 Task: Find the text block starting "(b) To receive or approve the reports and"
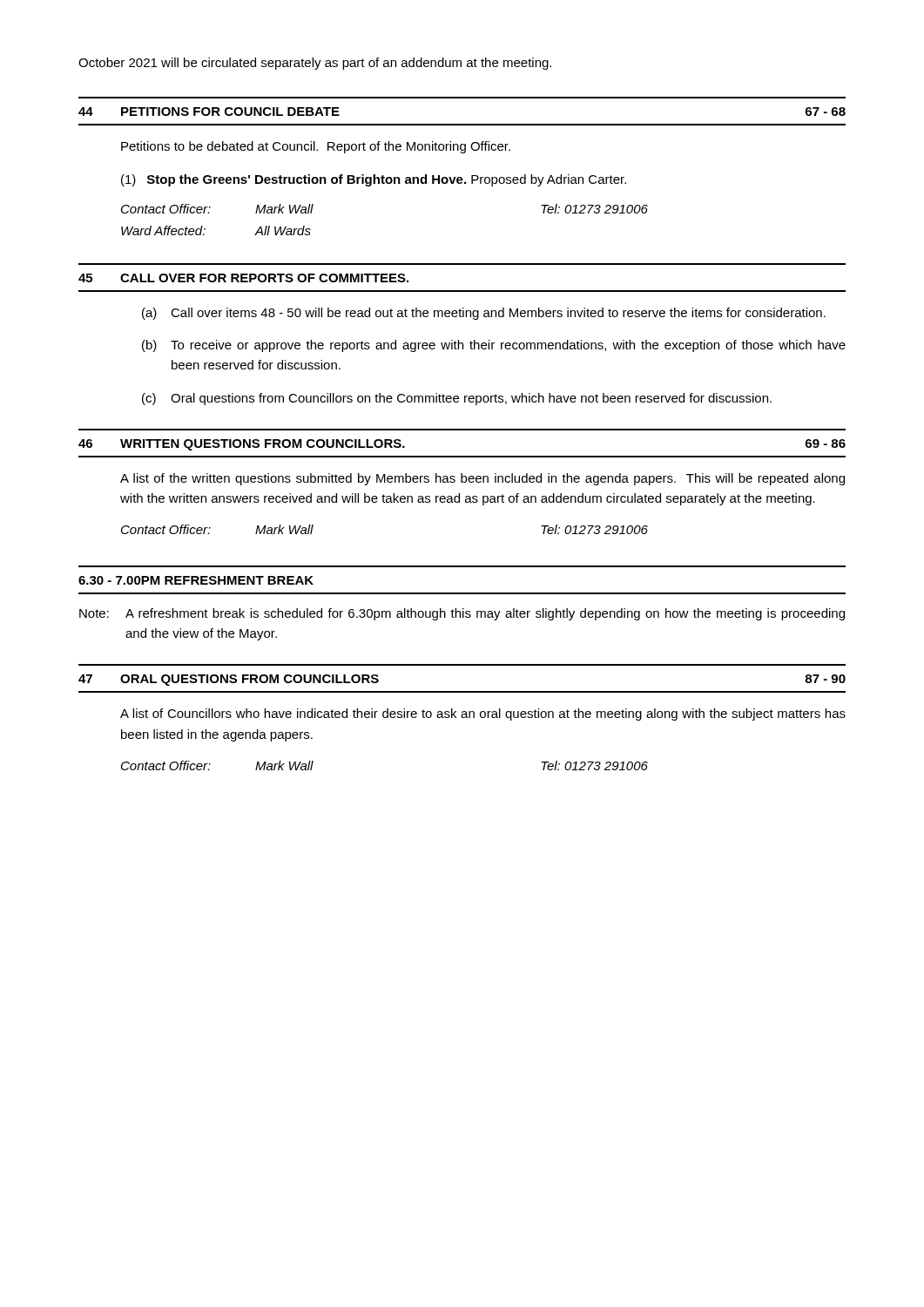493,355
